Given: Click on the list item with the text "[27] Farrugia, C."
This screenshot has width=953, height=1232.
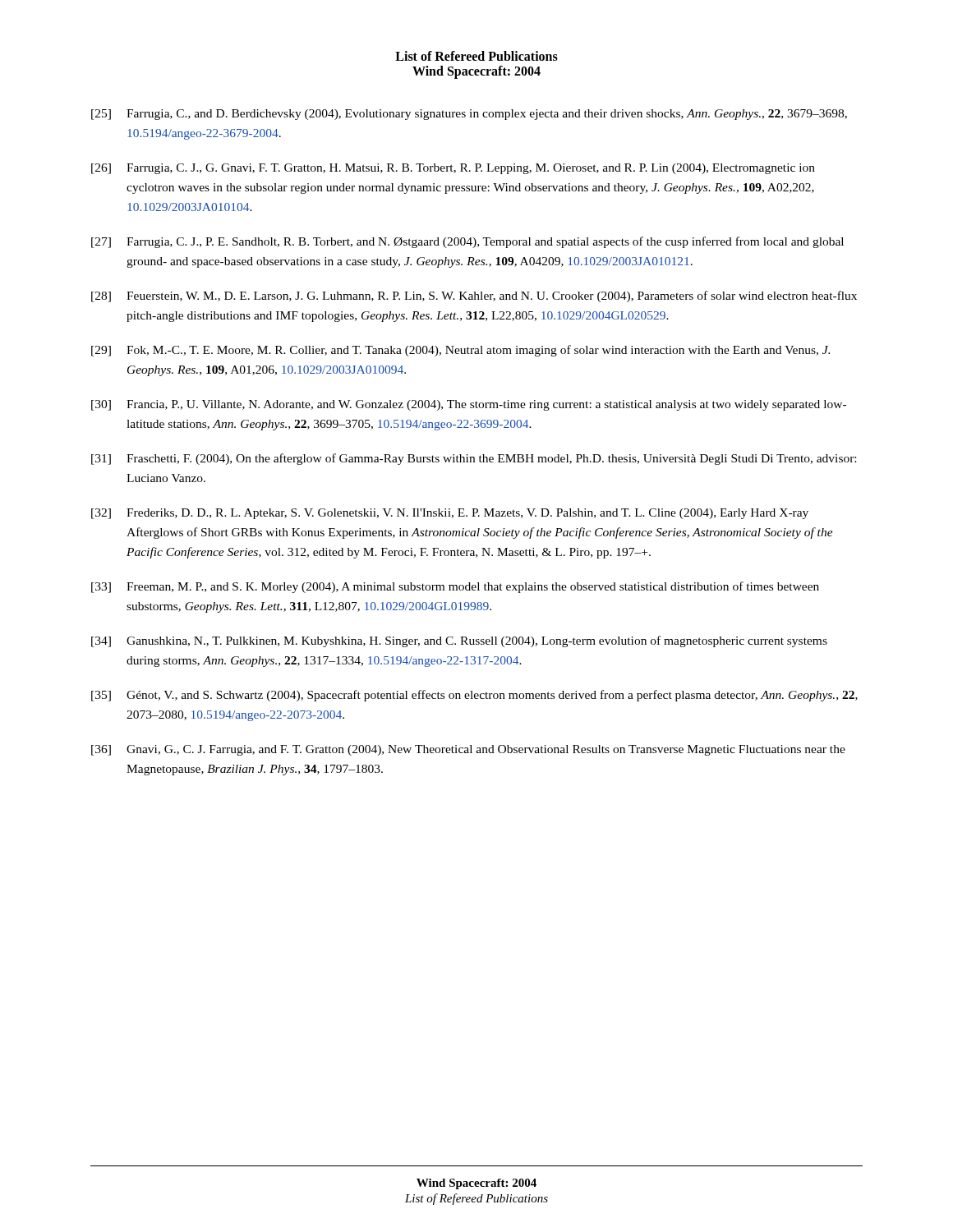Looking at the screenshot, I should 476,251.
